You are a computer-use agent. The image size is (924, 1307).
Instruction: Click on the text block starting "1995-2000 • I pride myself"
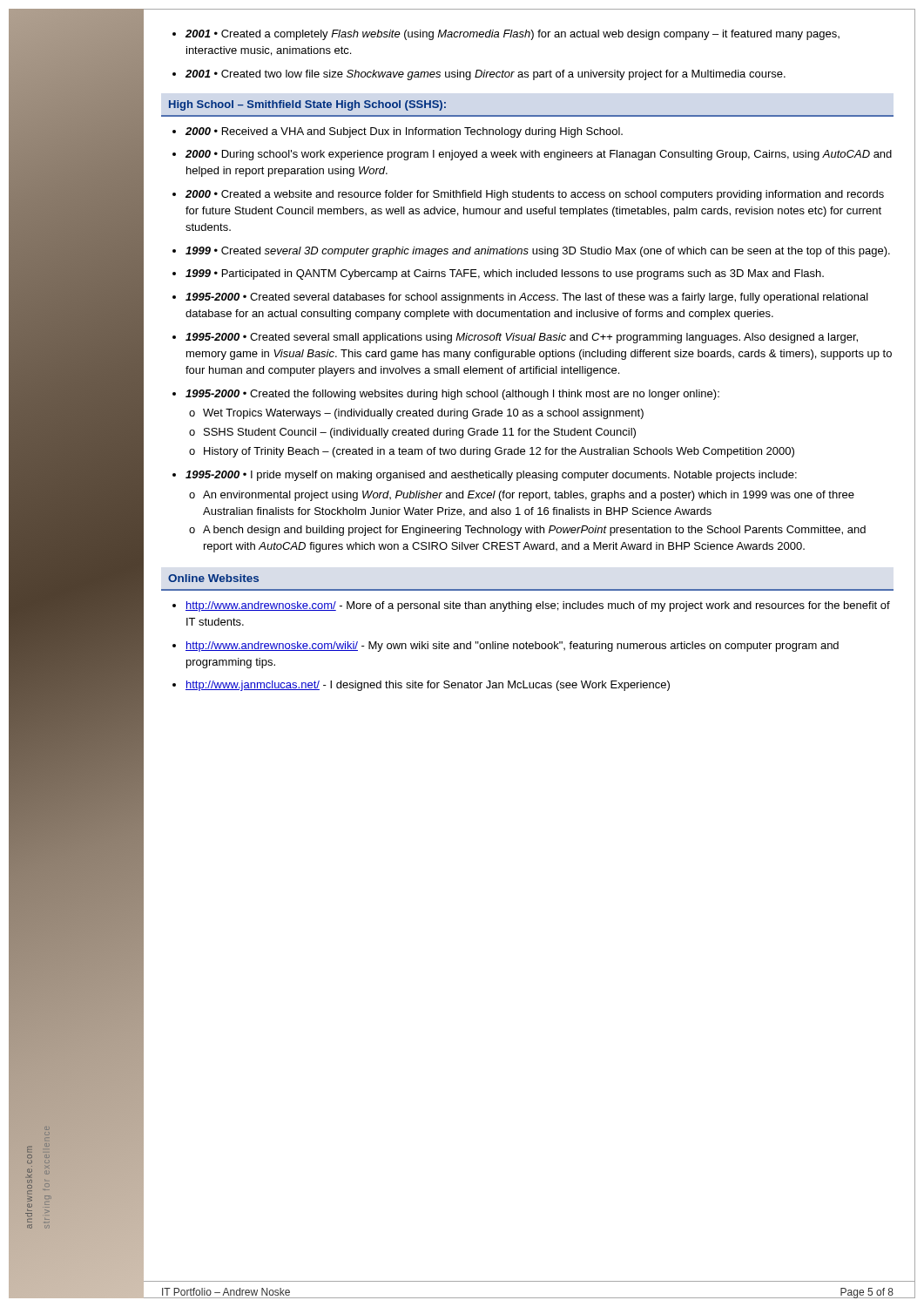(540, 511)
